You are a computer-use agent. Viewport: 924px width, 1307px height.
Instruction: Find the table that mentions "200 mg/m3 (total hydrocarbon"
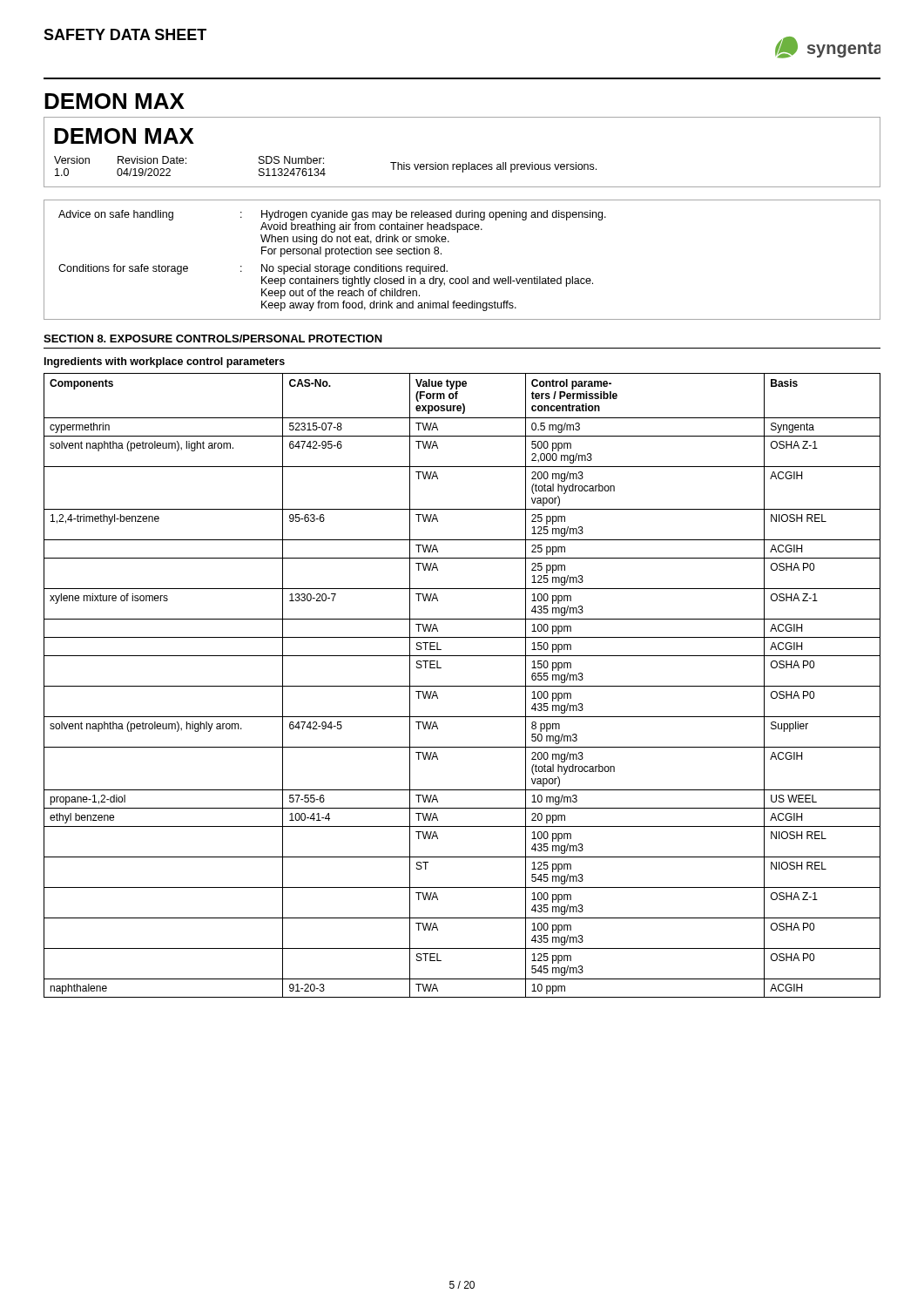[462, 685]
